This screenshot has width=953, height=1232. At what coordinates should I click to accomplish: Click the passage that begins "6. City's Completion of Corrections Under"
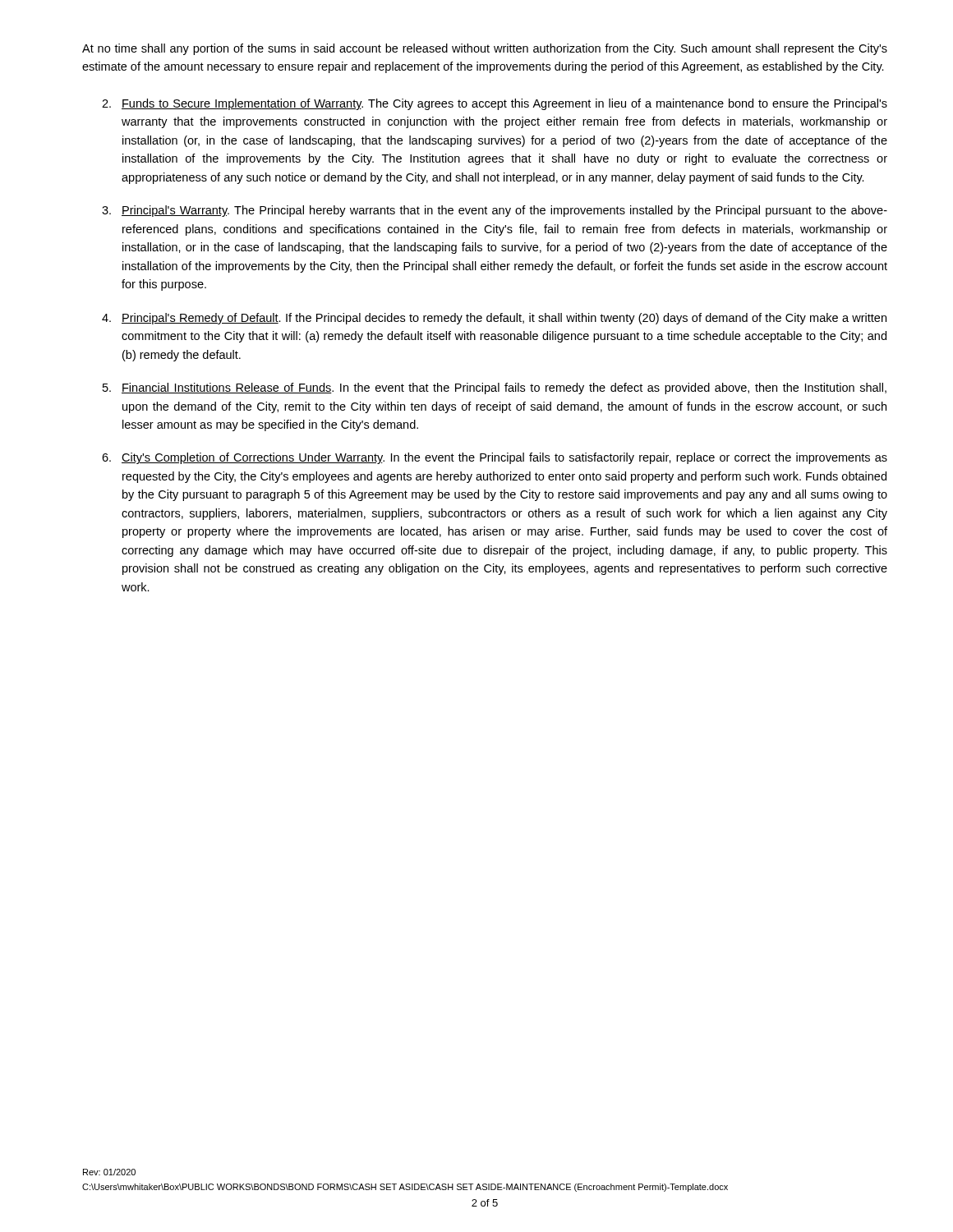pos(485,523)
